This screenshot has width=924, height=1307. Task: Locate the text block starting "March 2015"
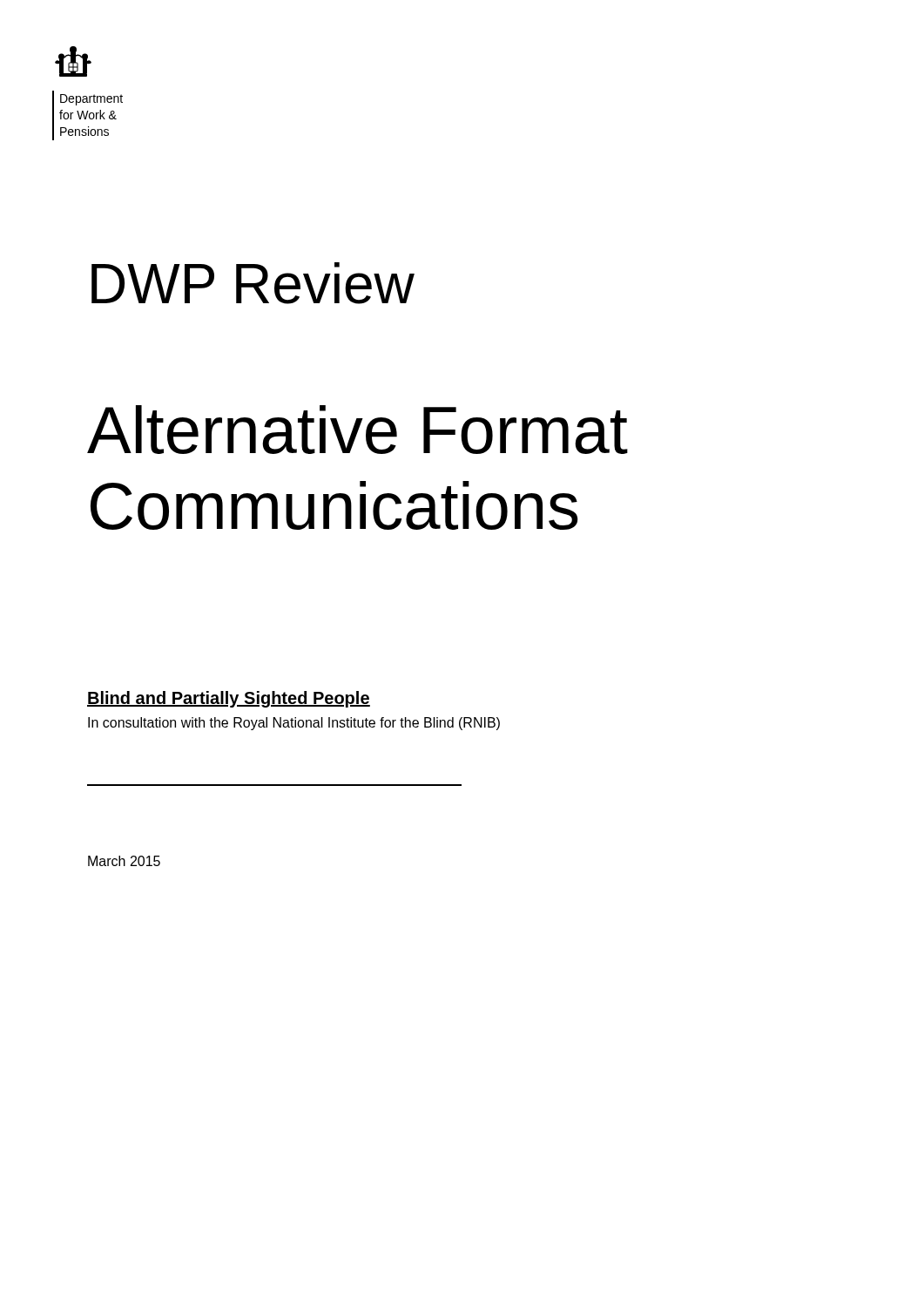124,861
